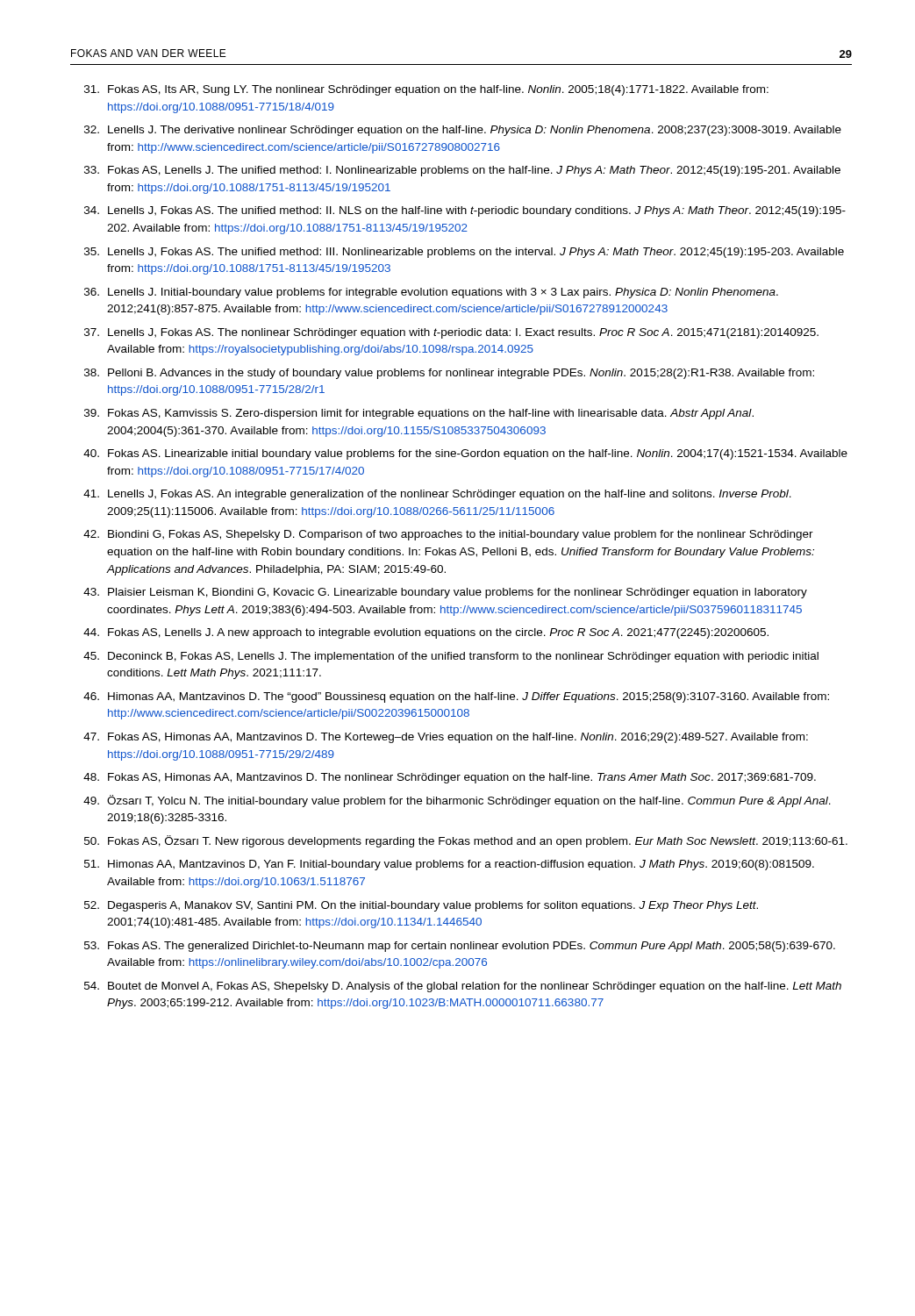Locate the passage starting "53. Fokas AS. The generalized Dirichlet-to-Neumann"
This screenshot has width=915, height=1316.
461,954
